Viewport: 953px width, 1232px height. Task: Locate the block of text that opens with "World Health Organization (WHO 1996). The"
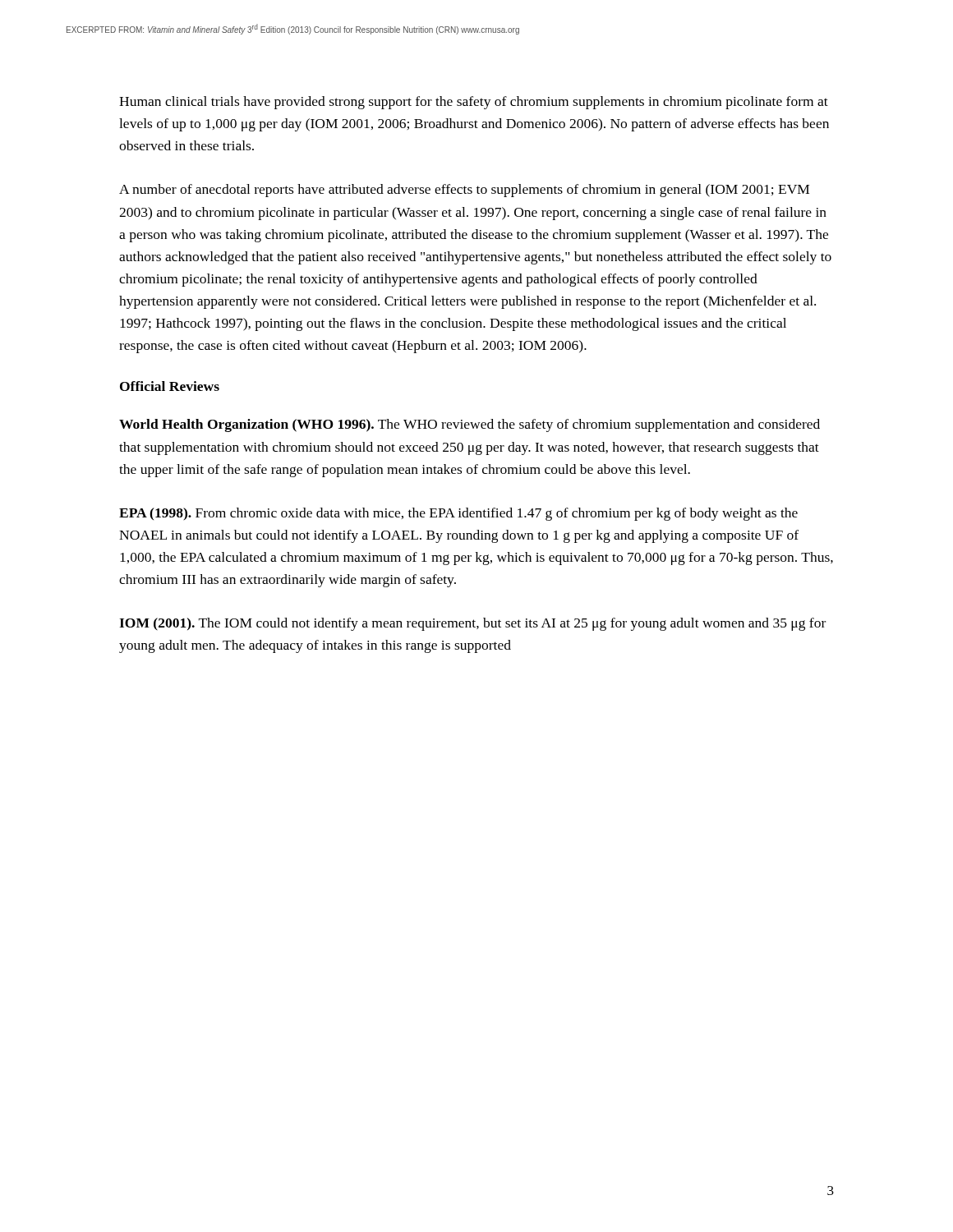470,446
